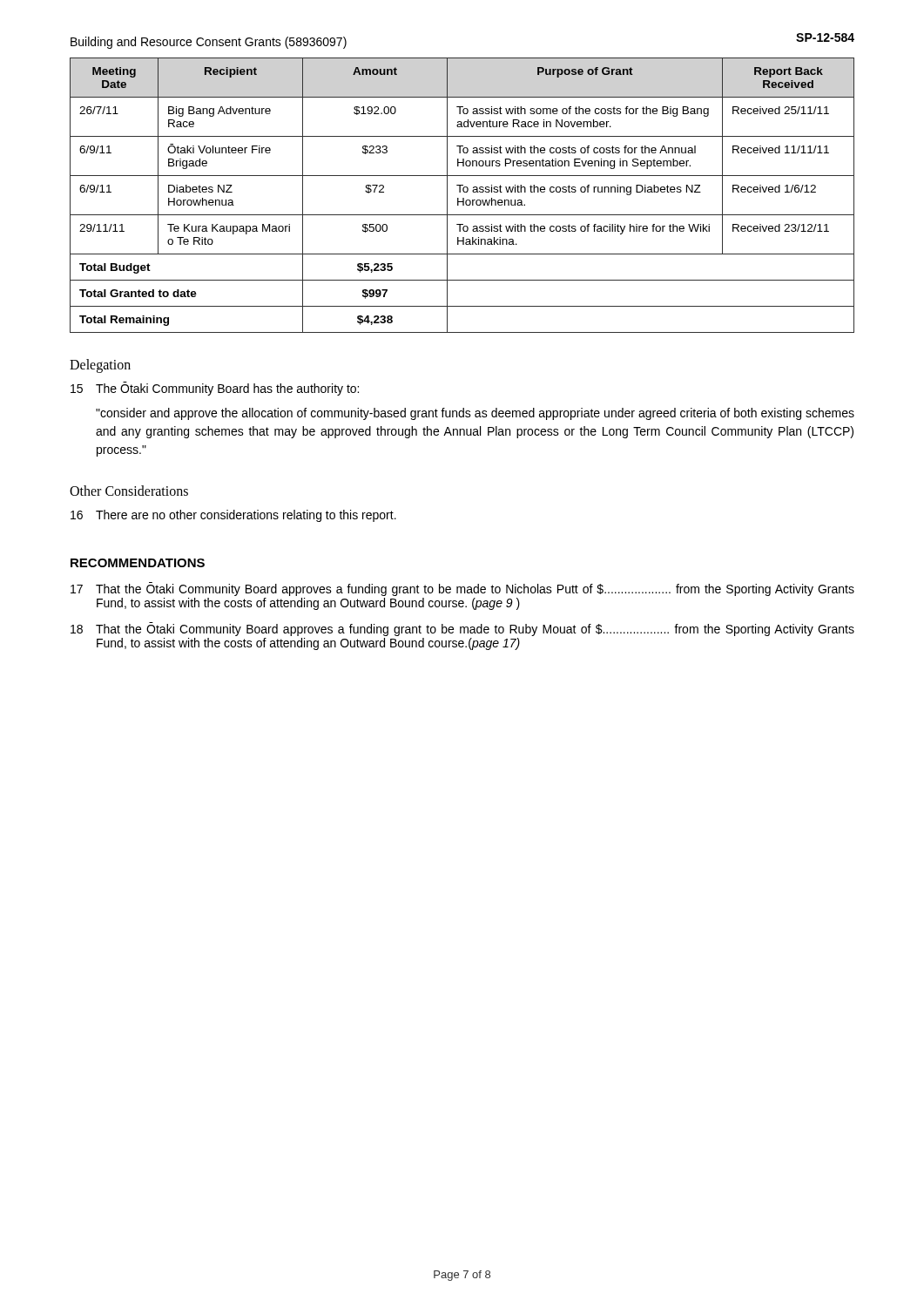
Task: Find the text block that says ""consider and approve the allocation"
Action: coord(475,431)
